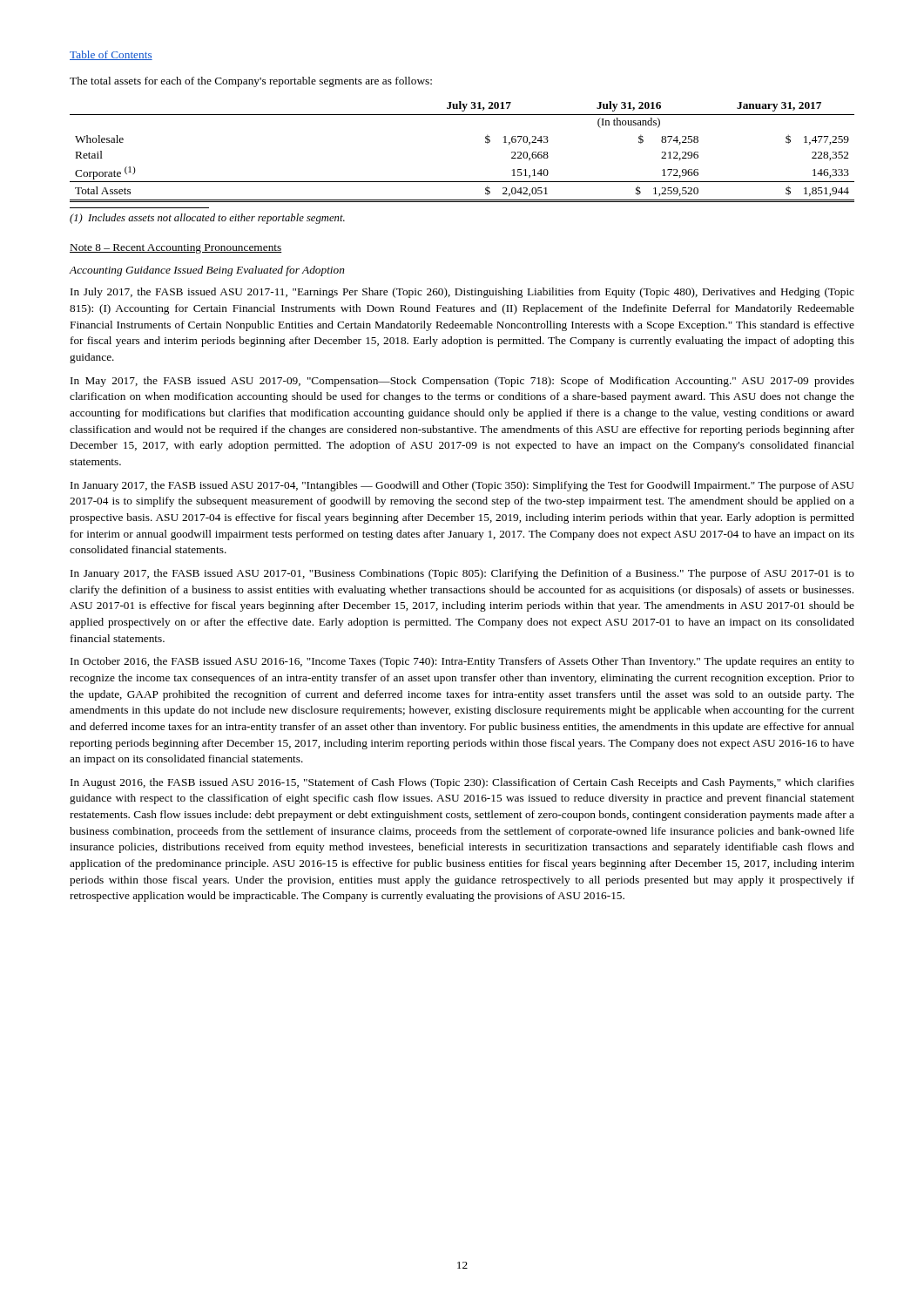
Task: Select the text block that reads "The total assets for each of the Company's"
Action: click(x=251, y=81)
